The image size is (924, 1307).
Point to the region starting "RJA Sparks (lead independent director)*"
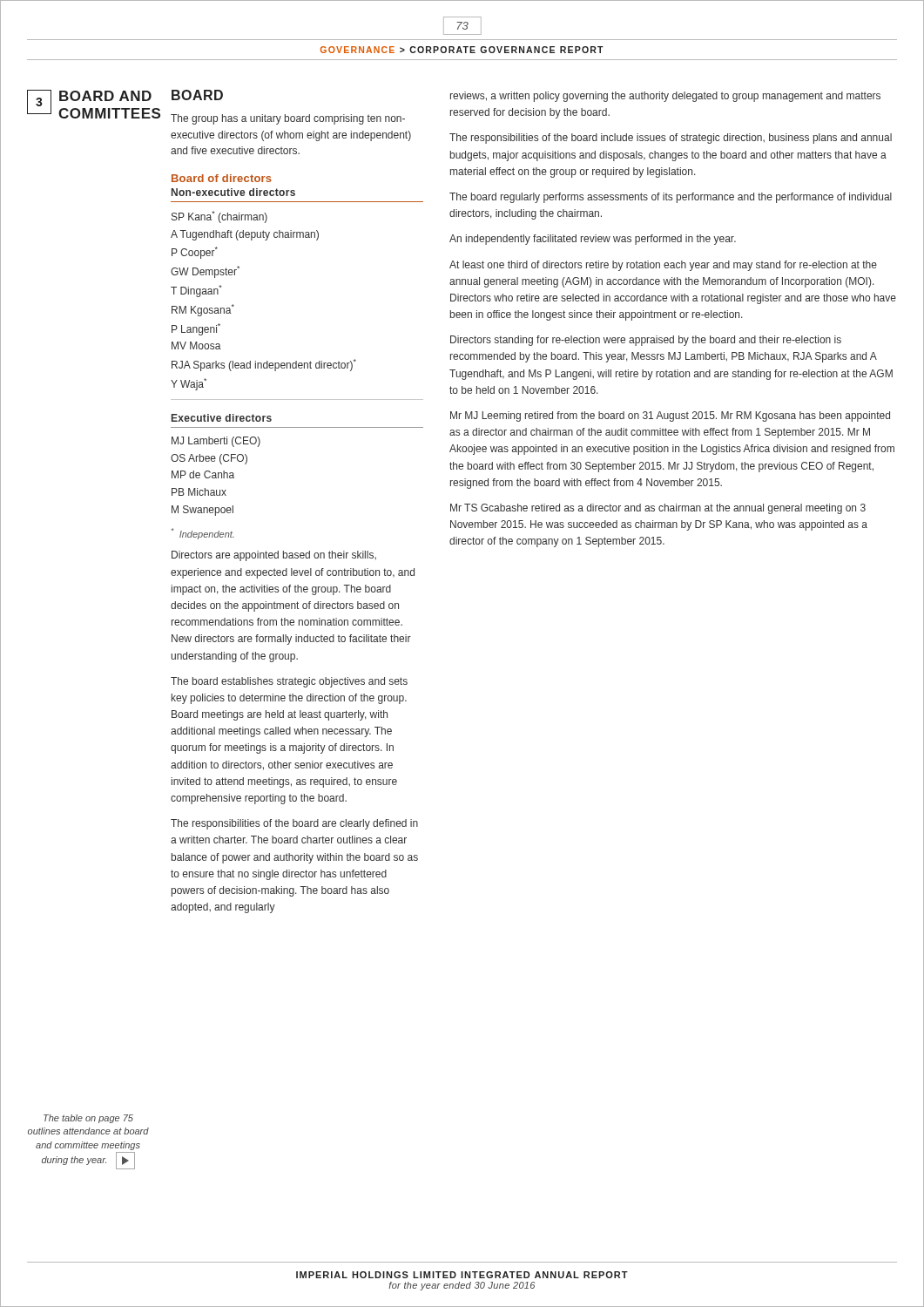[x=263, y=364]
